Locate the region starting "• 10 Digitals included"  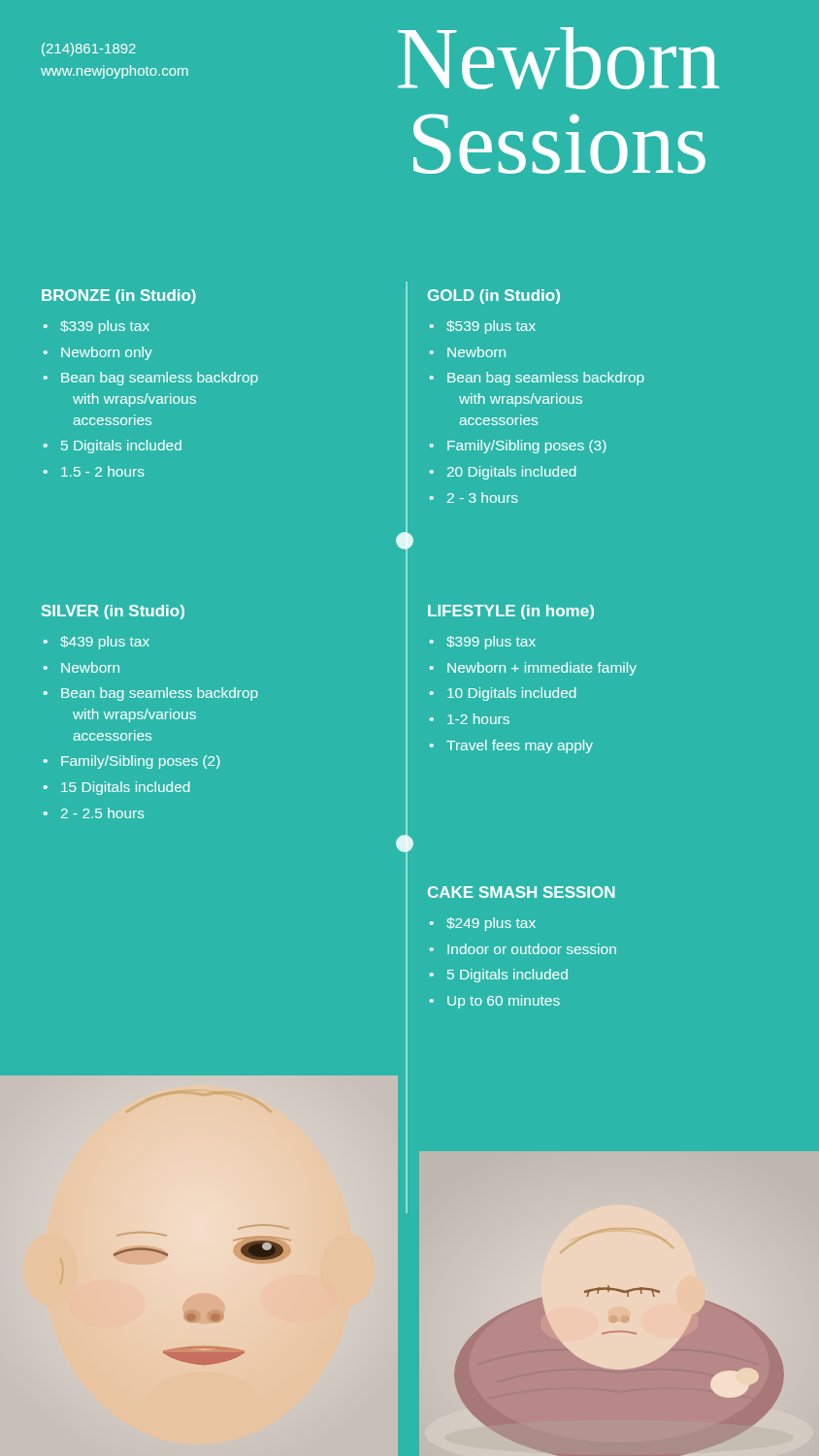[x=503, y=693]
